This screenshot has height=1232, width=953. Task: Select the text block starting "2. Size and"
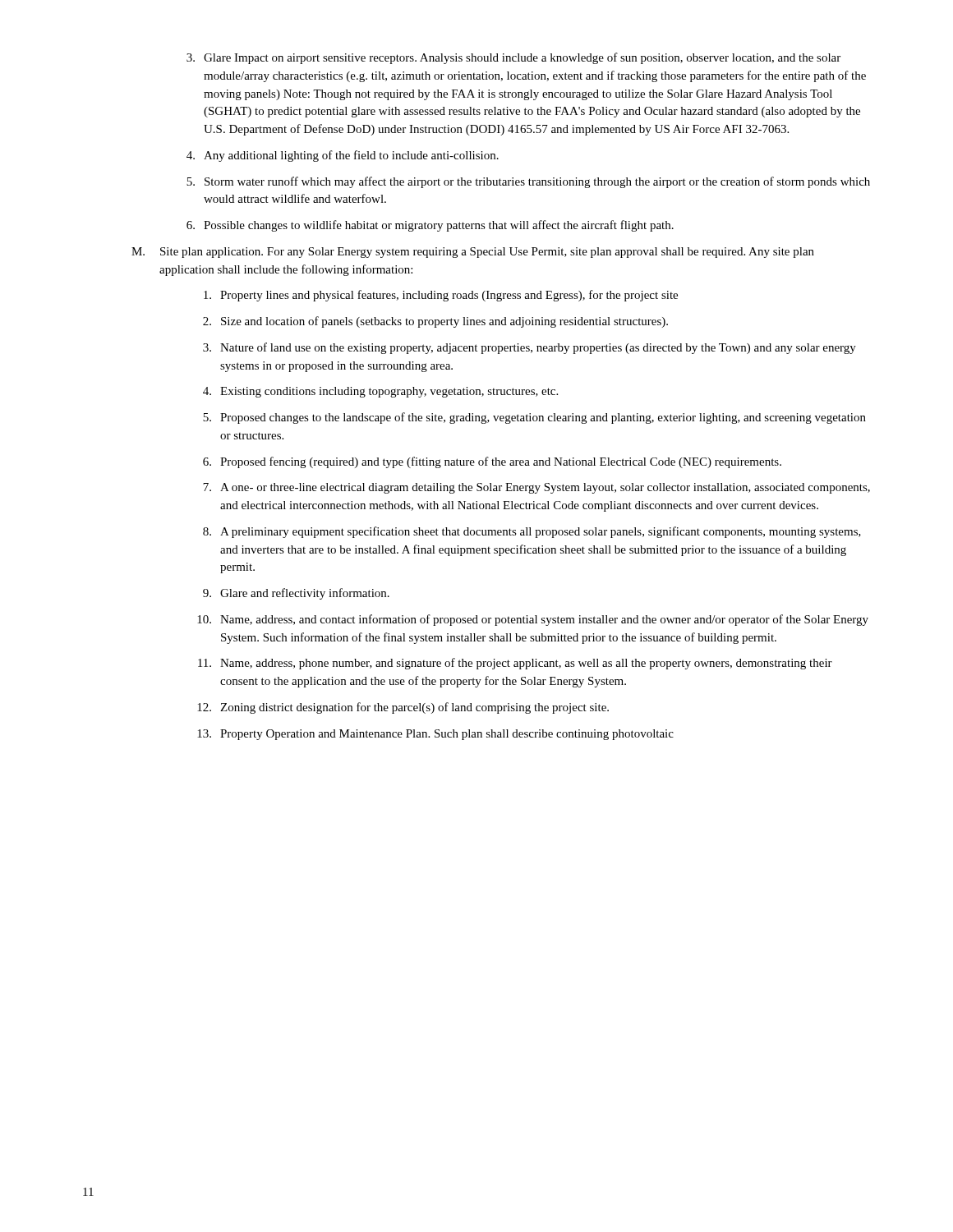coord(526,322)
